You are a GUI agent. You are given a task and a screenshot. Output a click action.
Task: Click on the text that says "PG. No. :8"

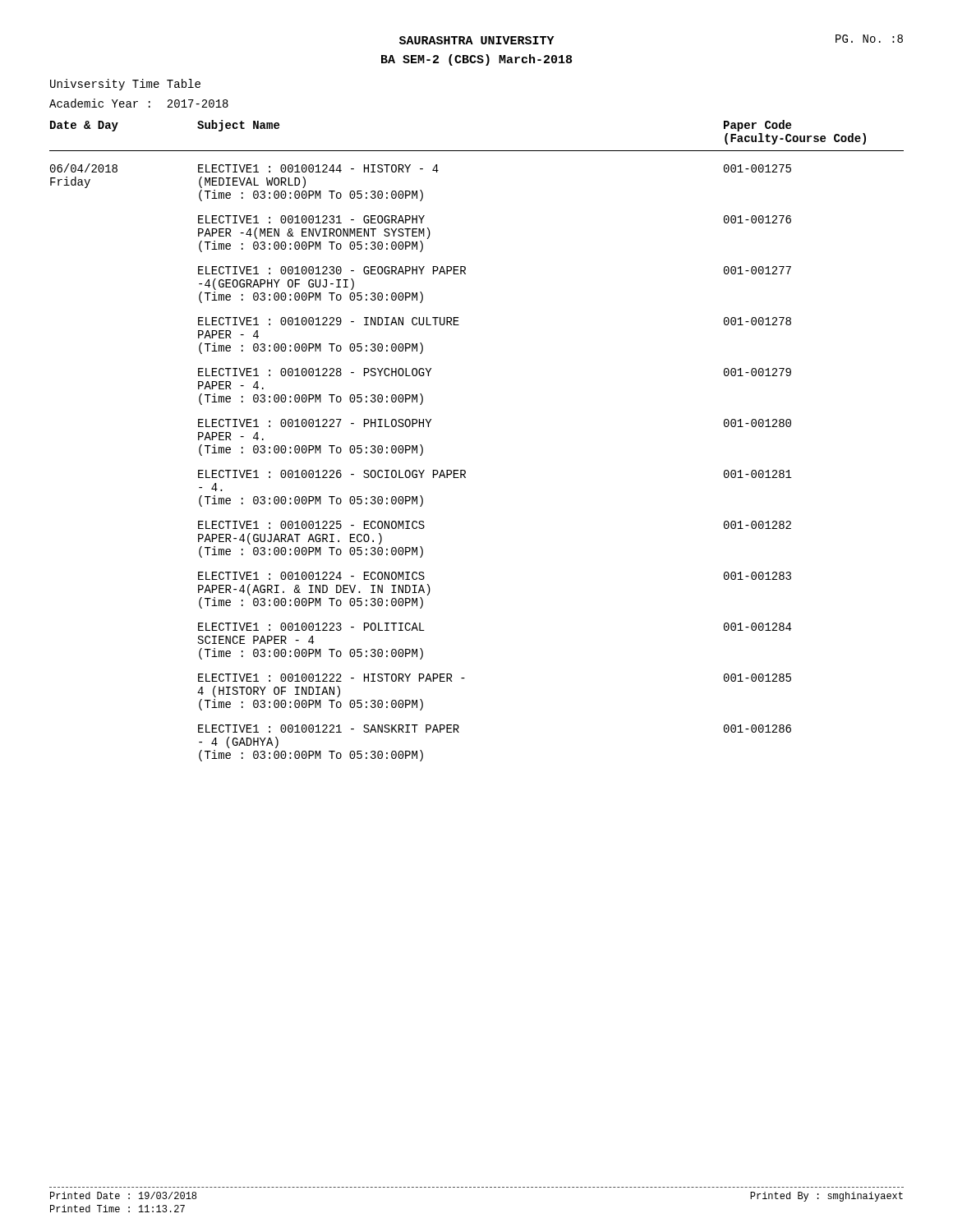(869, 39)
